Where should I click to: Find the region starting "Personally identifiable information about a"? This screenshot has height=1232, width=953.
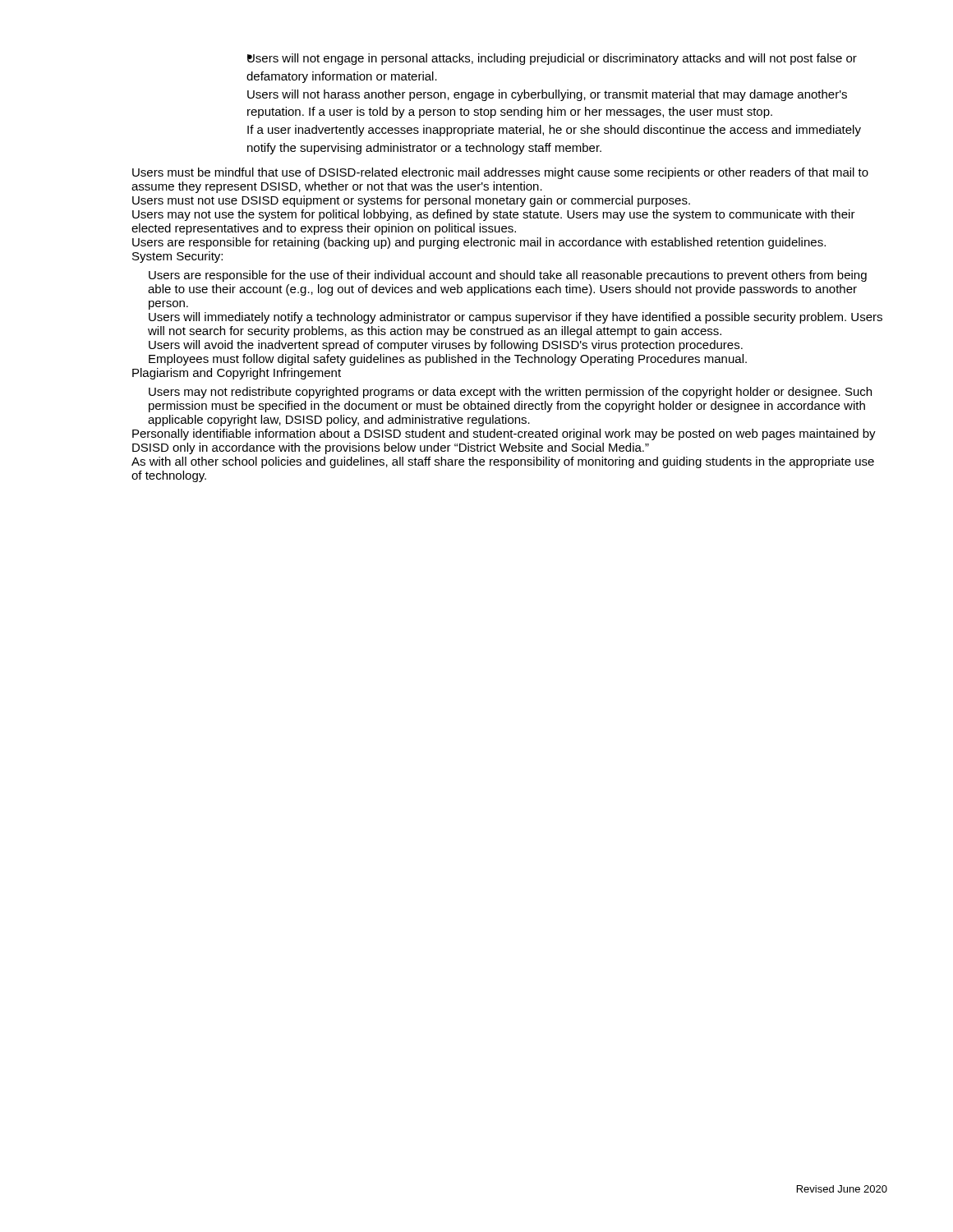coord(509,440)
